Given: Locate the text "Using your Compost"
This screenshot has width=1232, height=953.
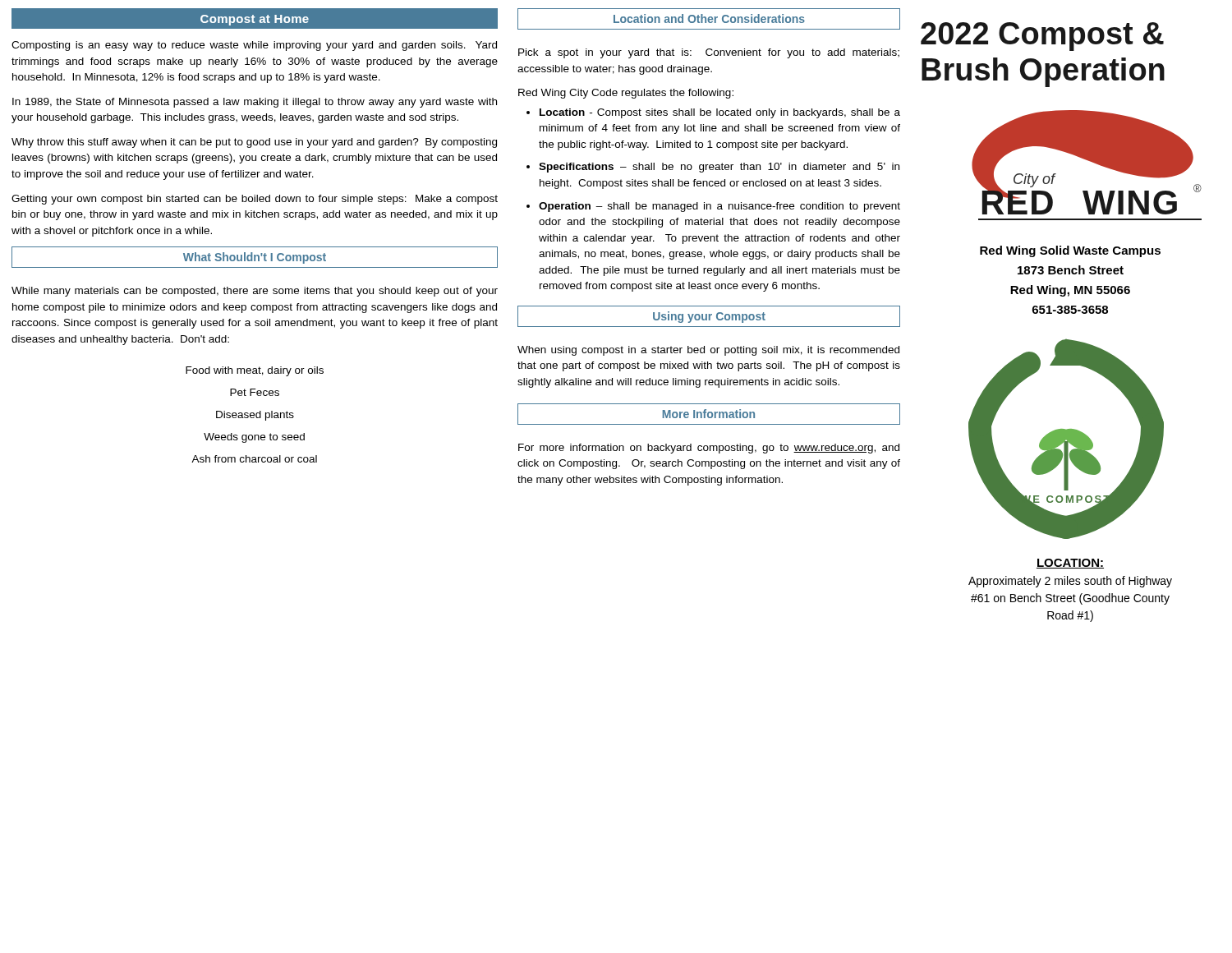Looking at the screenshot, I should [x=709, y=316].
